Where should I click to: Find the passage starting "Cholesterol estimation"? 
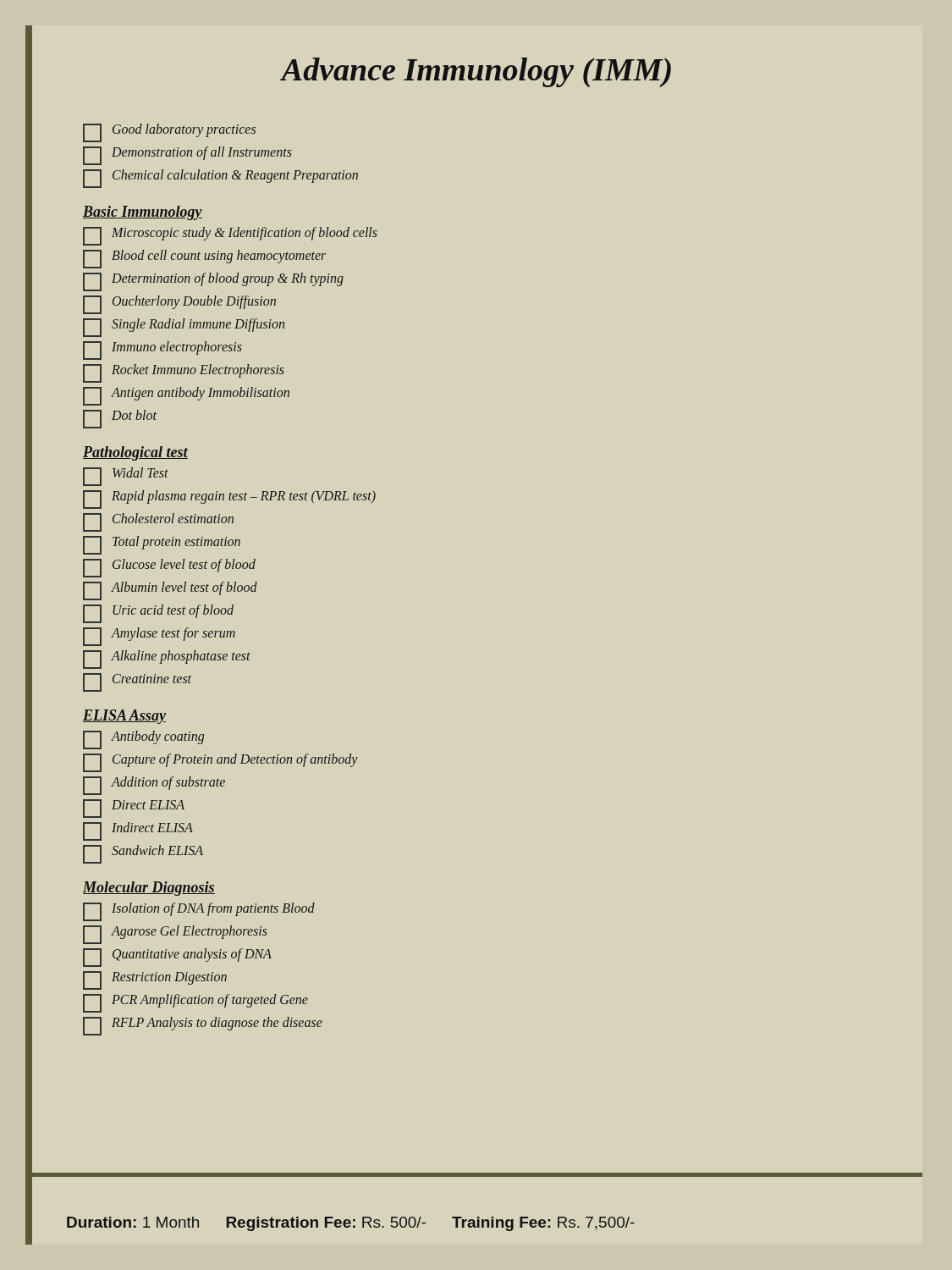[x=159, y=522]
